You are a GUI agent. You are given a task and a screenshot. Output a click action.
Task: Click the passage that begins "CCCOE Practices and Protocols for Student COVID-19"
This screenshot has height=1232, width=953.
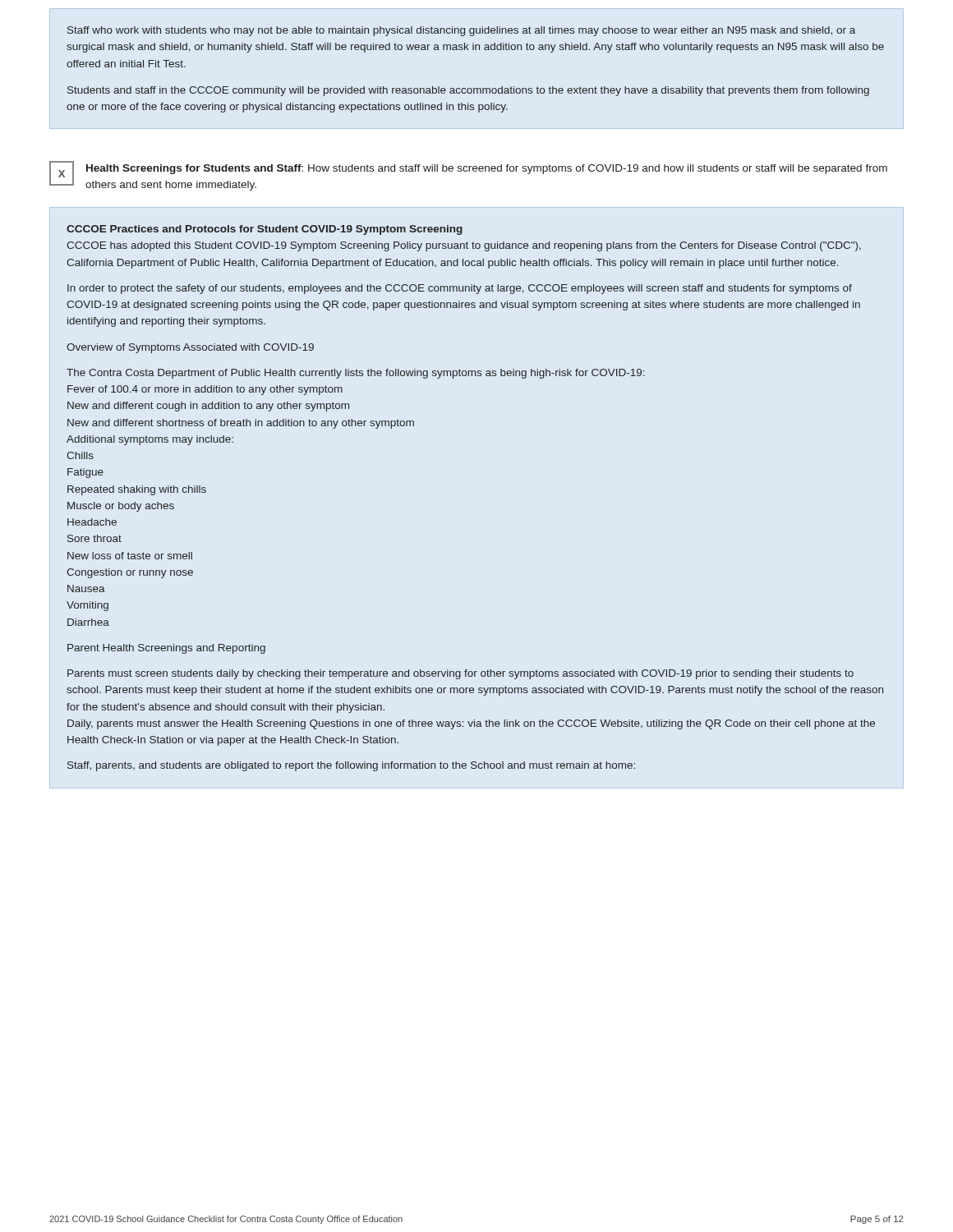[265, 230]
